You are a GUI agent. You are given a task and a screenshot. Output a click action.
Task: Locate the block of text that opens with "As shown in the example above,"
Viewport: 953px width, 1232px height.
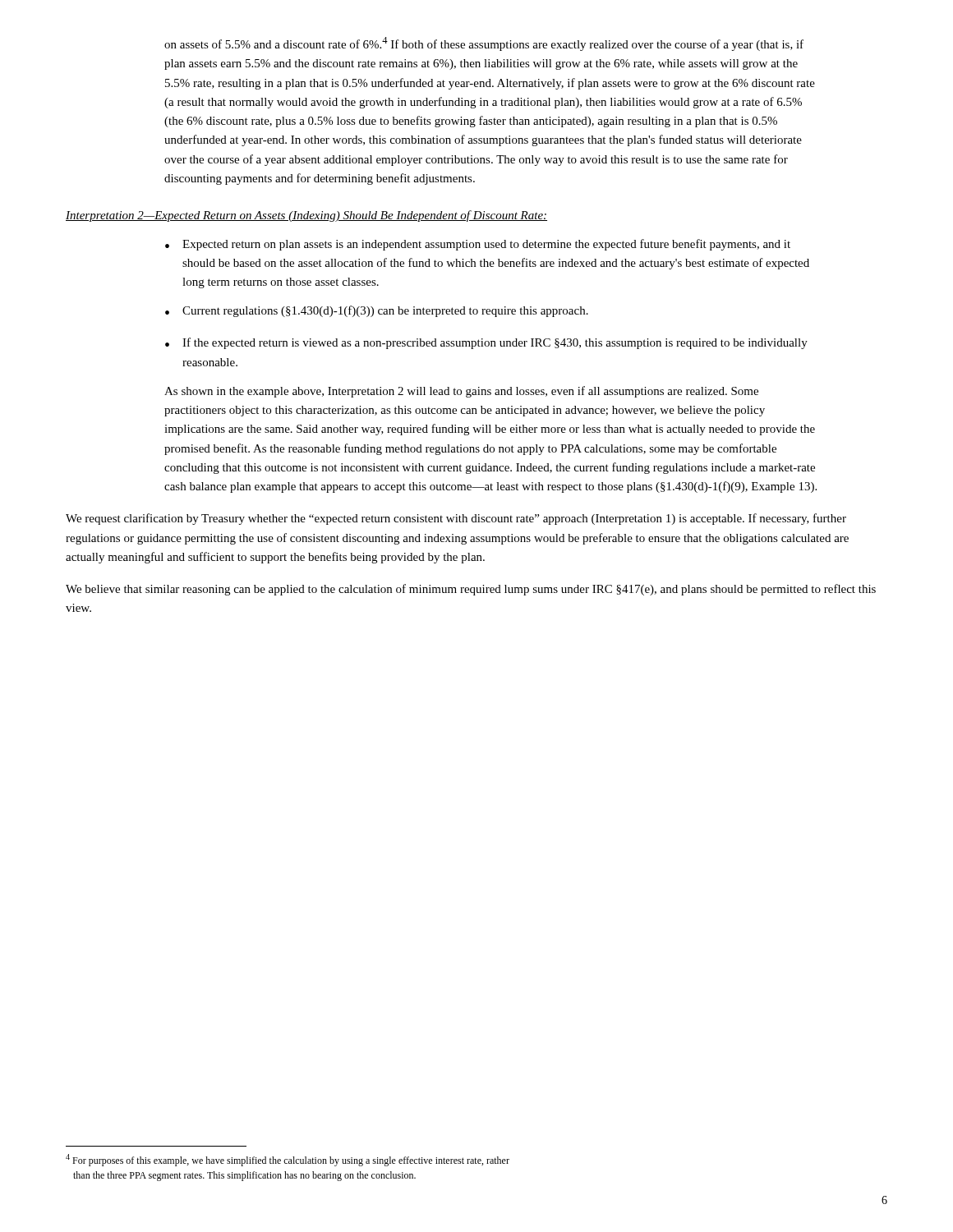coord(491,438)
